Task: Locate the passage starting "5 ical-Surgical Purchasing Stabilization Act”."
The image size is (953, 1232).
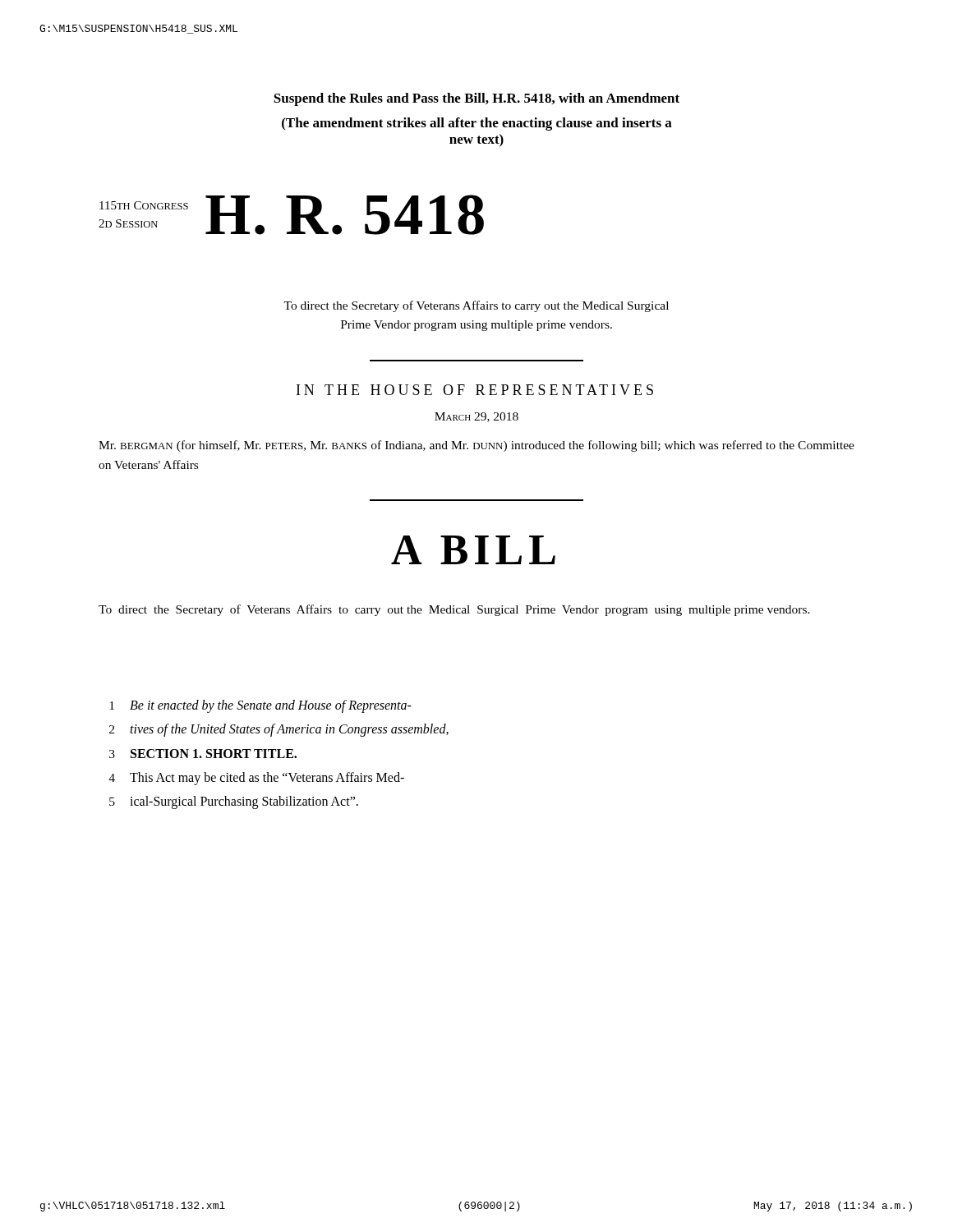Action: pyautogui.click(x=234, y=802)
